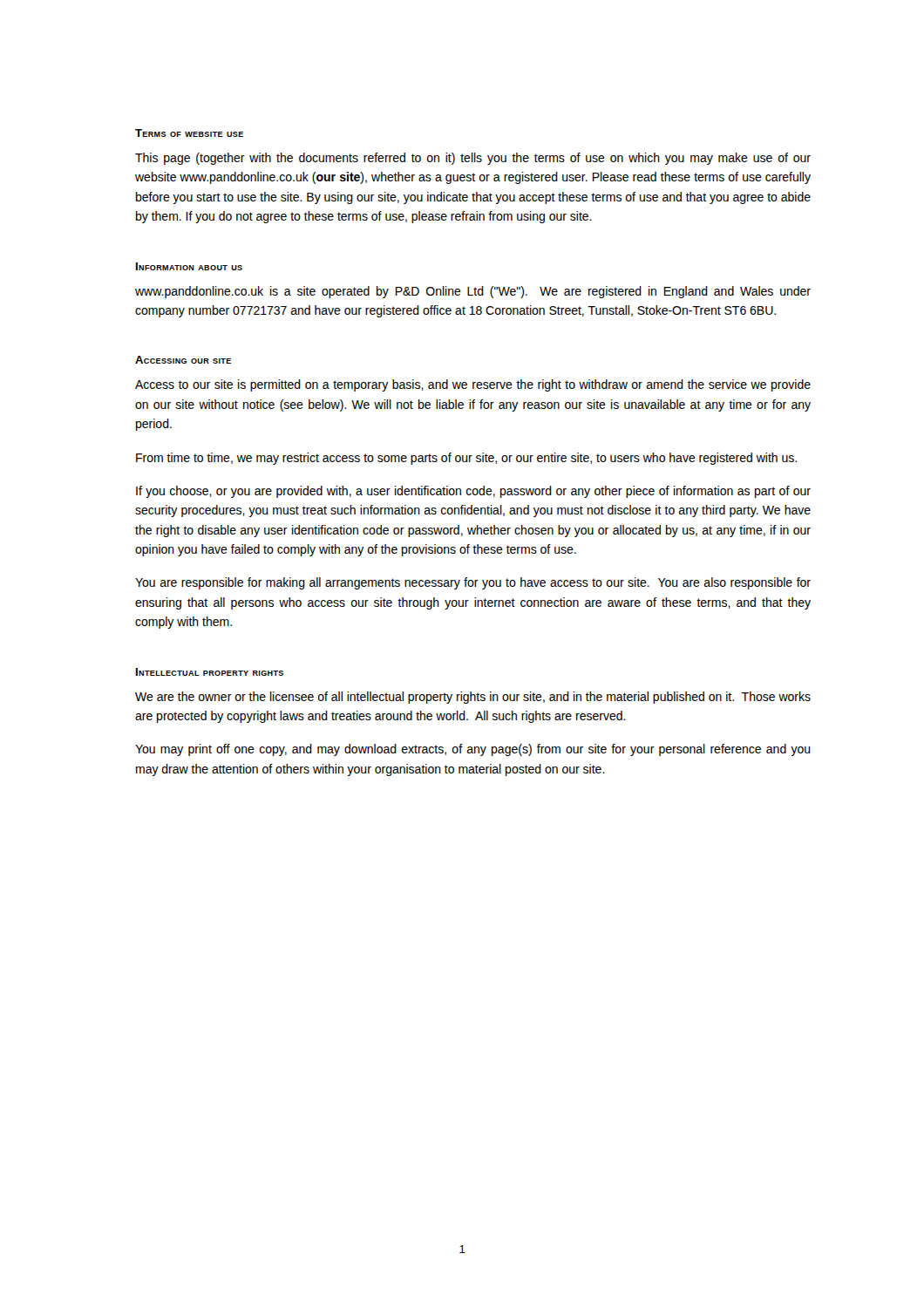Navigate to the text starting "Accessing our site"
Screen dimensions: 1308x924
(183, 360)
